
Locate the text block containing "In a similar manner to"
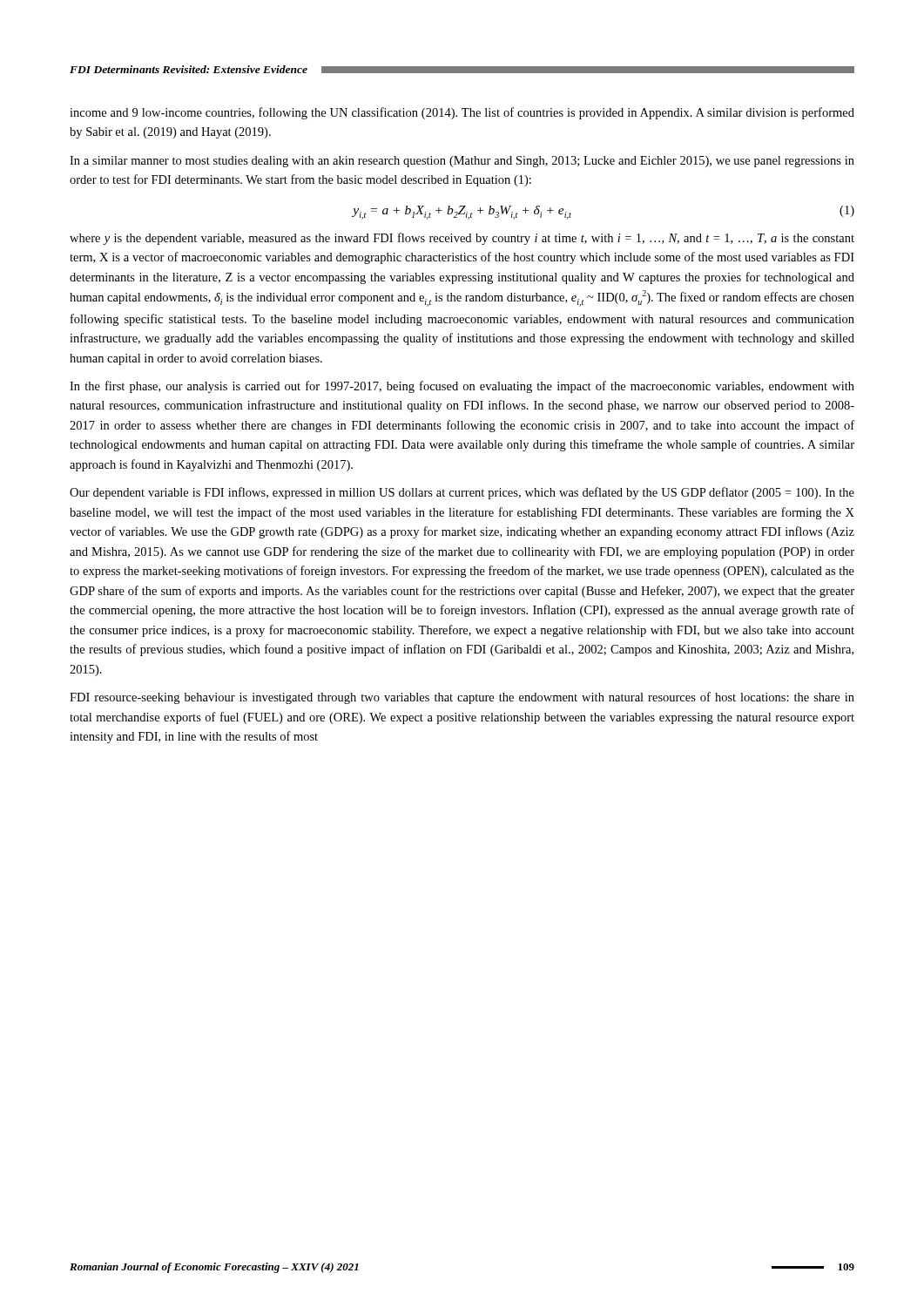462,170
